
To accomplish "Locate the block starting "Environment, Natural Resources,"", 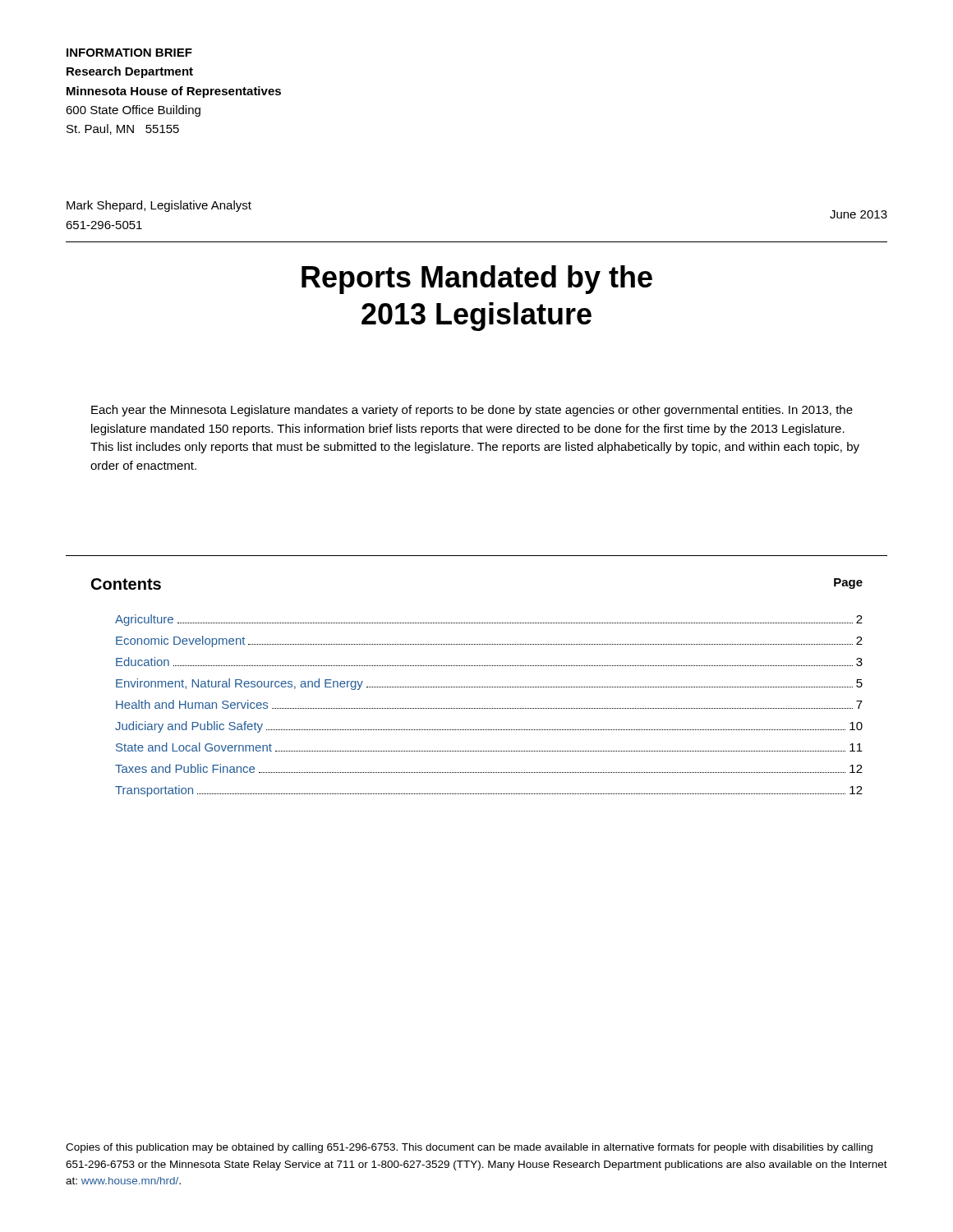I will point(489,683).
